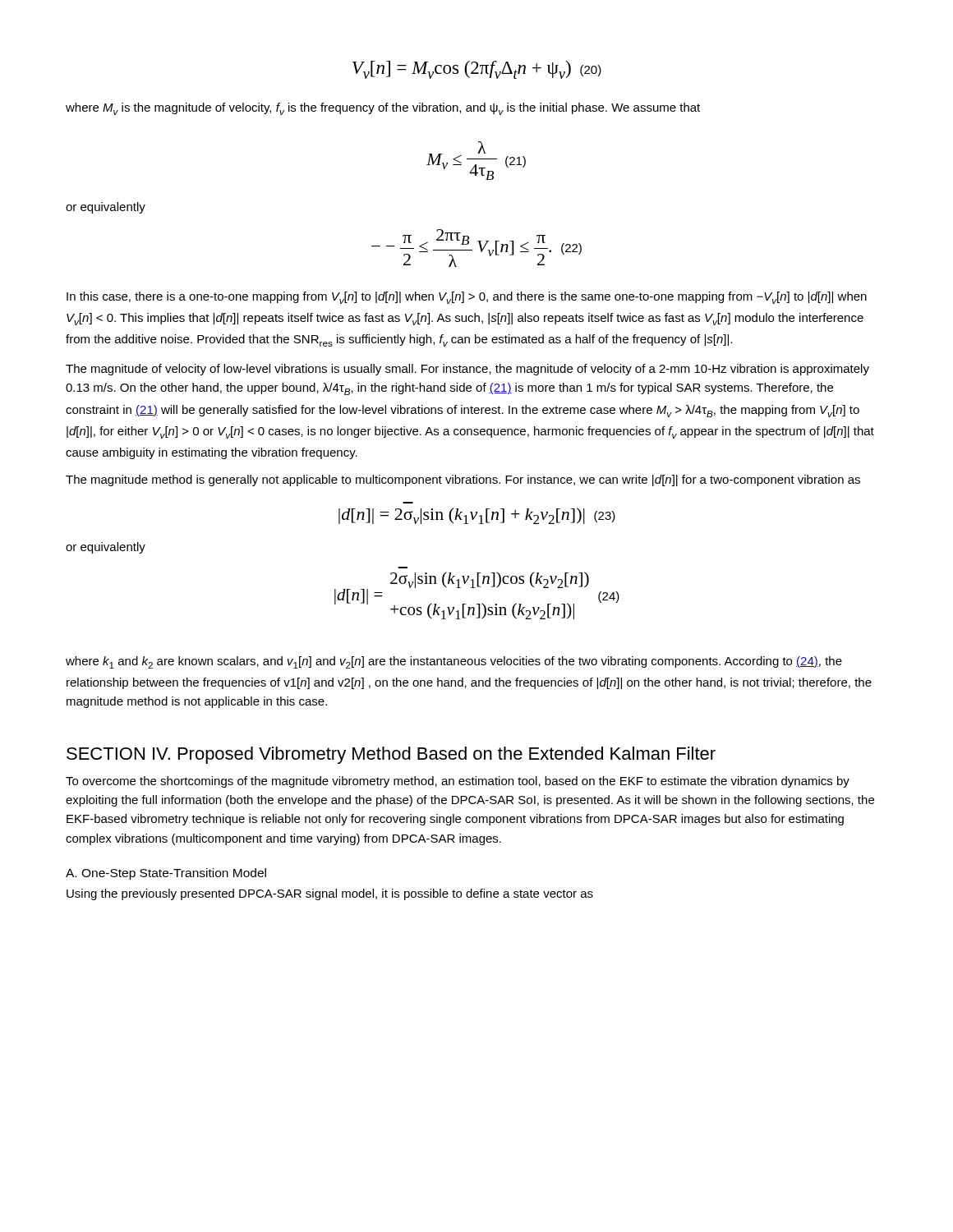The height and width of the screenshot is (1232, 953).
Task: Locate the element starting "where k1 and k2 are known scalars, and"
Action: [x=469, y=681]
